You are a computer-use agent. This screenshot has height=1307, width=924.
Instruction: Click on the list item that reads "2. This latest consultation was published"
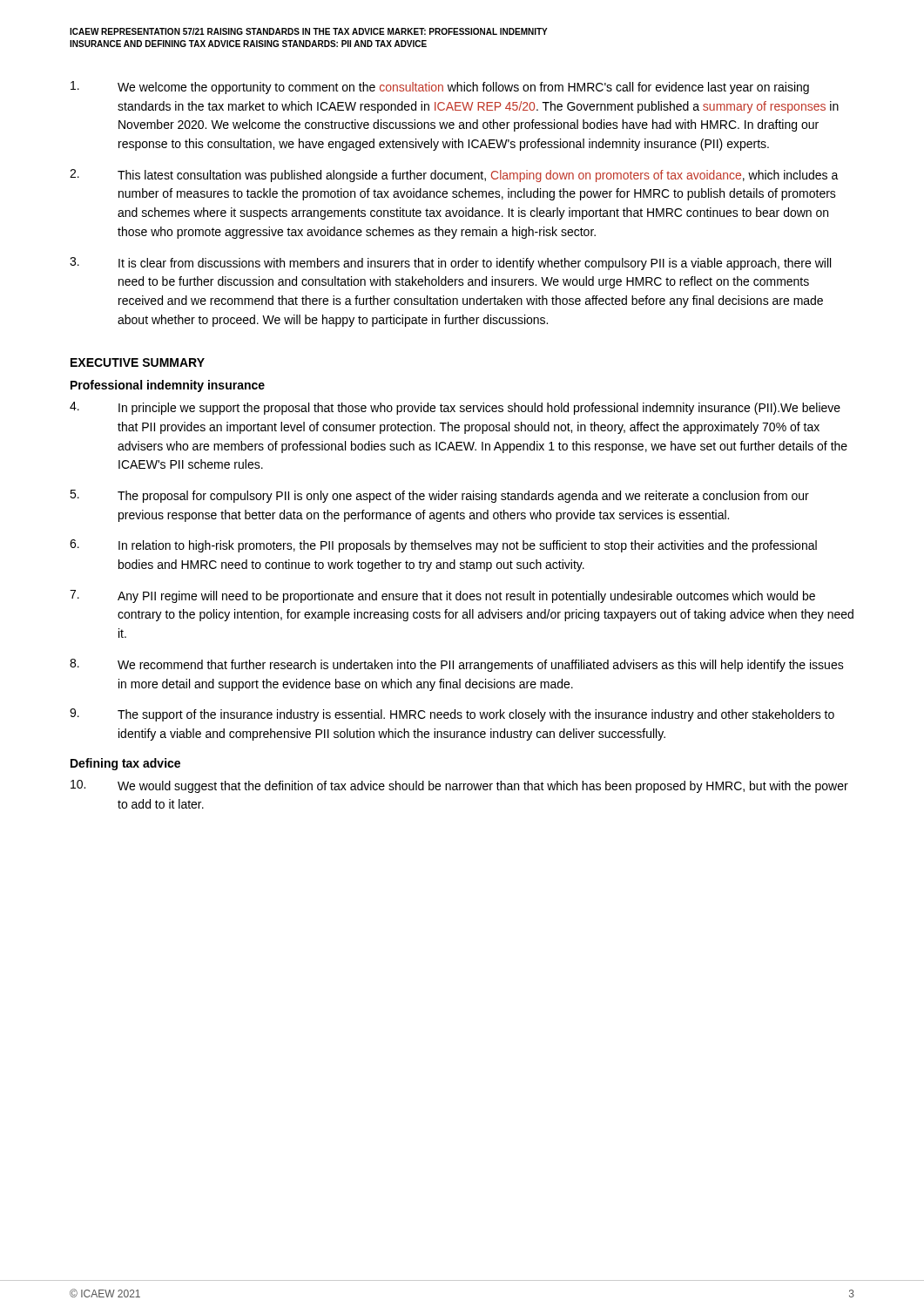click(462, 204)
